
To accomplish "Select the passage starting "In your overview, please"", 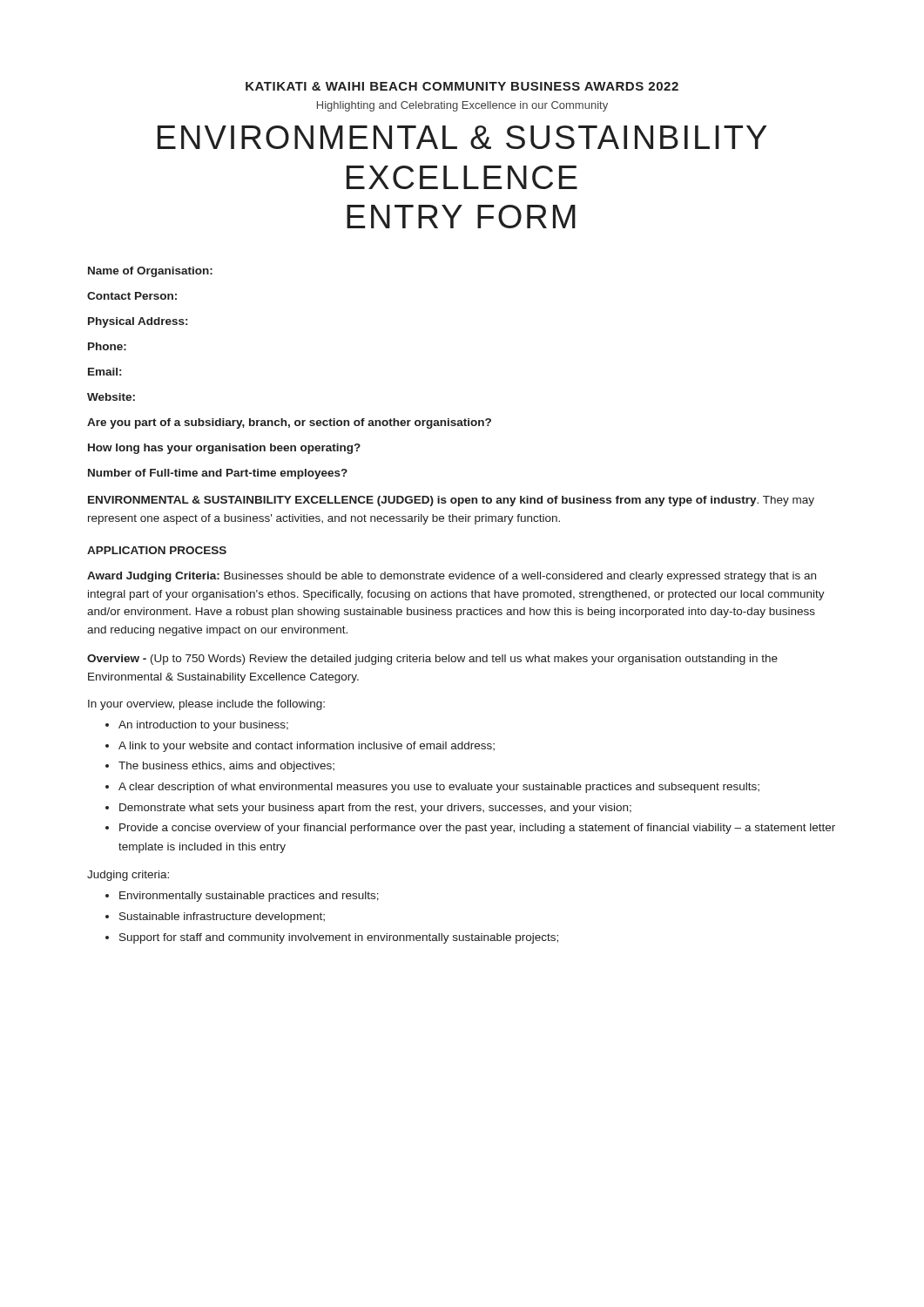I will 206,704.
